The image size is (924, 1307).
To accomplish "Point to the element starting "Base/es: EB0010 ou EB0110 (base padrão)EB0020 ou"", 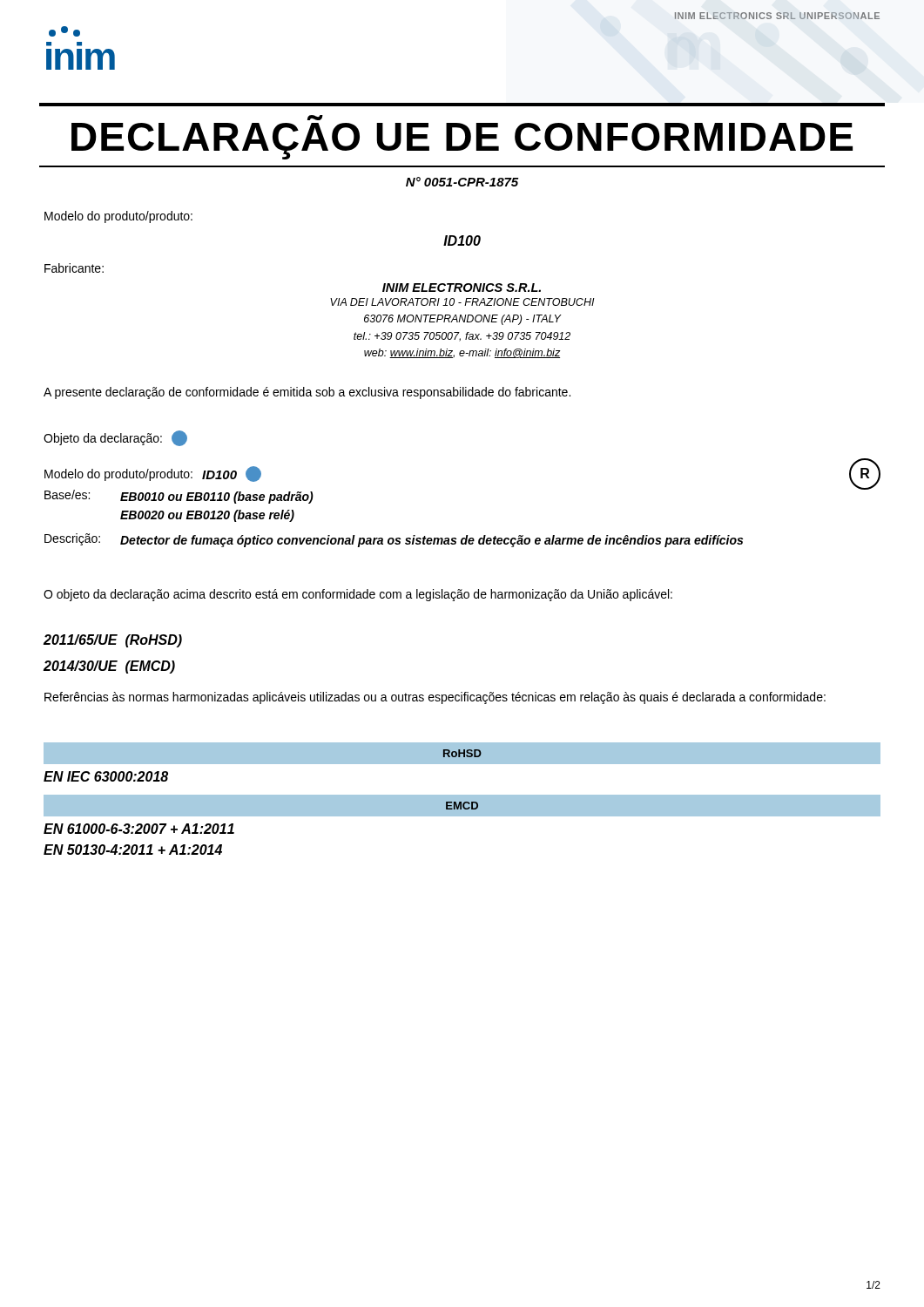I will click(178, 506).
